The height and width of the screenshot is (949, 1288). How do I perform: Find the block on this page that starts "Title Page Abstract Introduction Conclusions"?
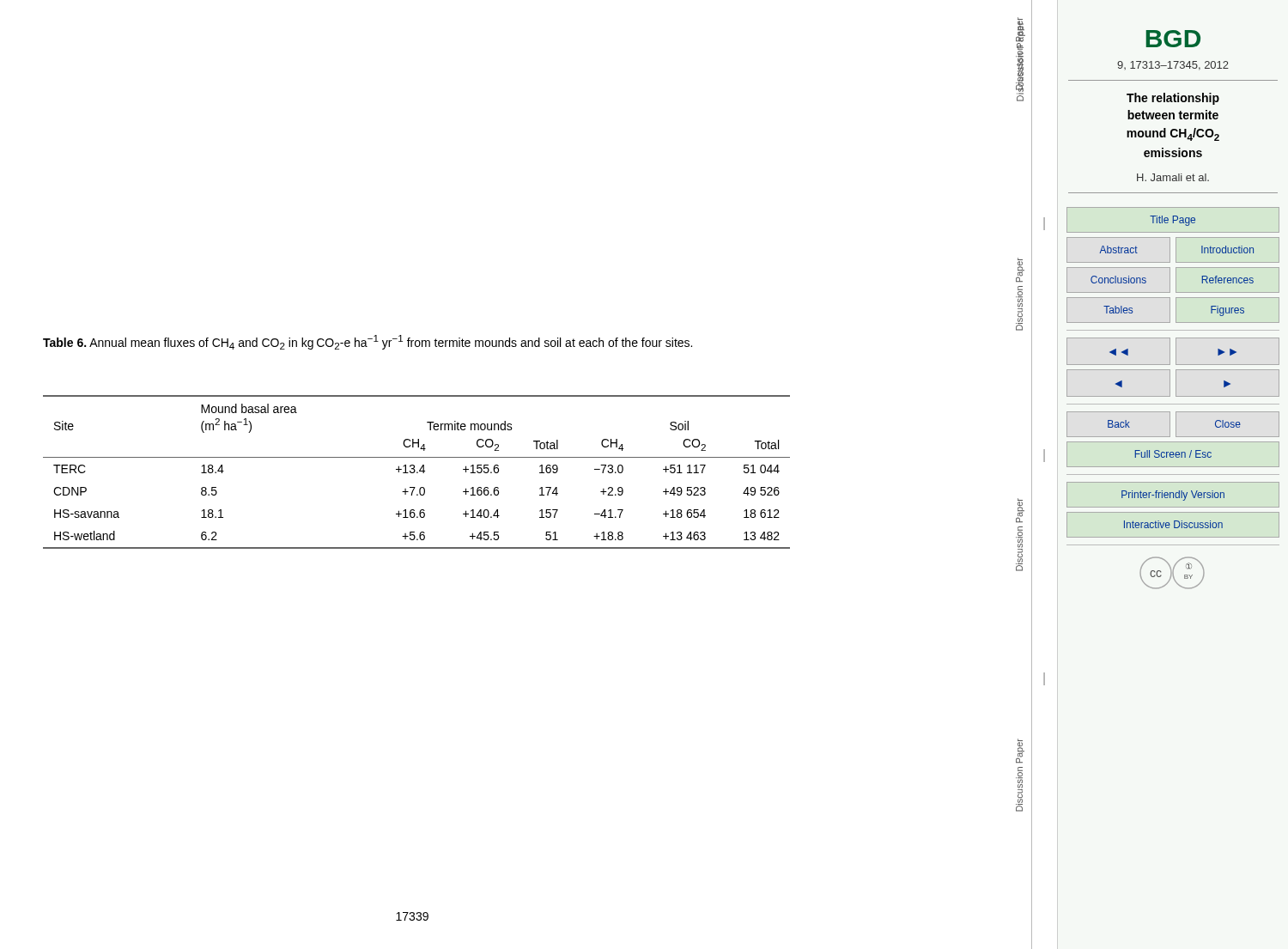(1173, 399)
